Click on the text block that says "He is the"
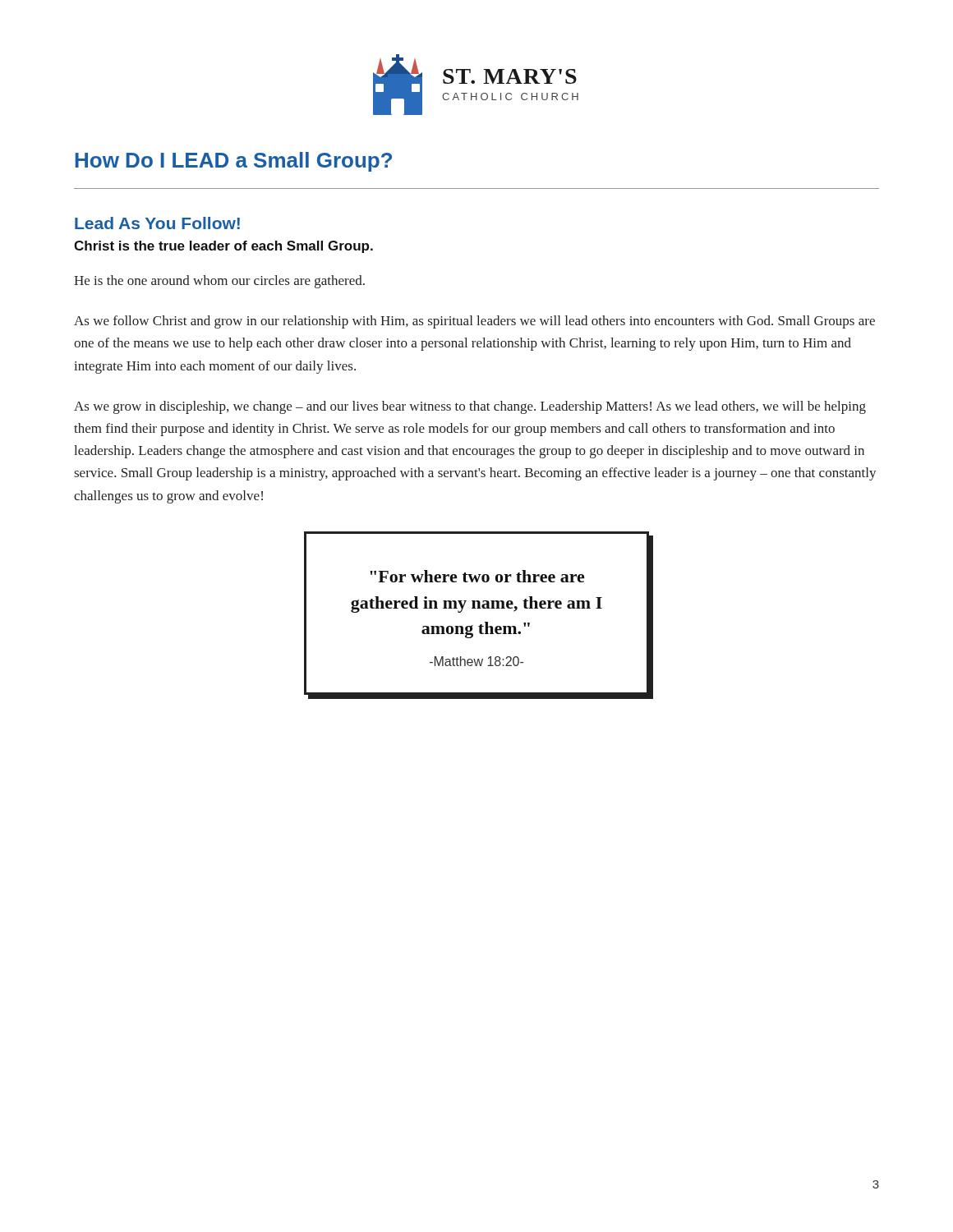953x1232 pixels. (219, 282)
